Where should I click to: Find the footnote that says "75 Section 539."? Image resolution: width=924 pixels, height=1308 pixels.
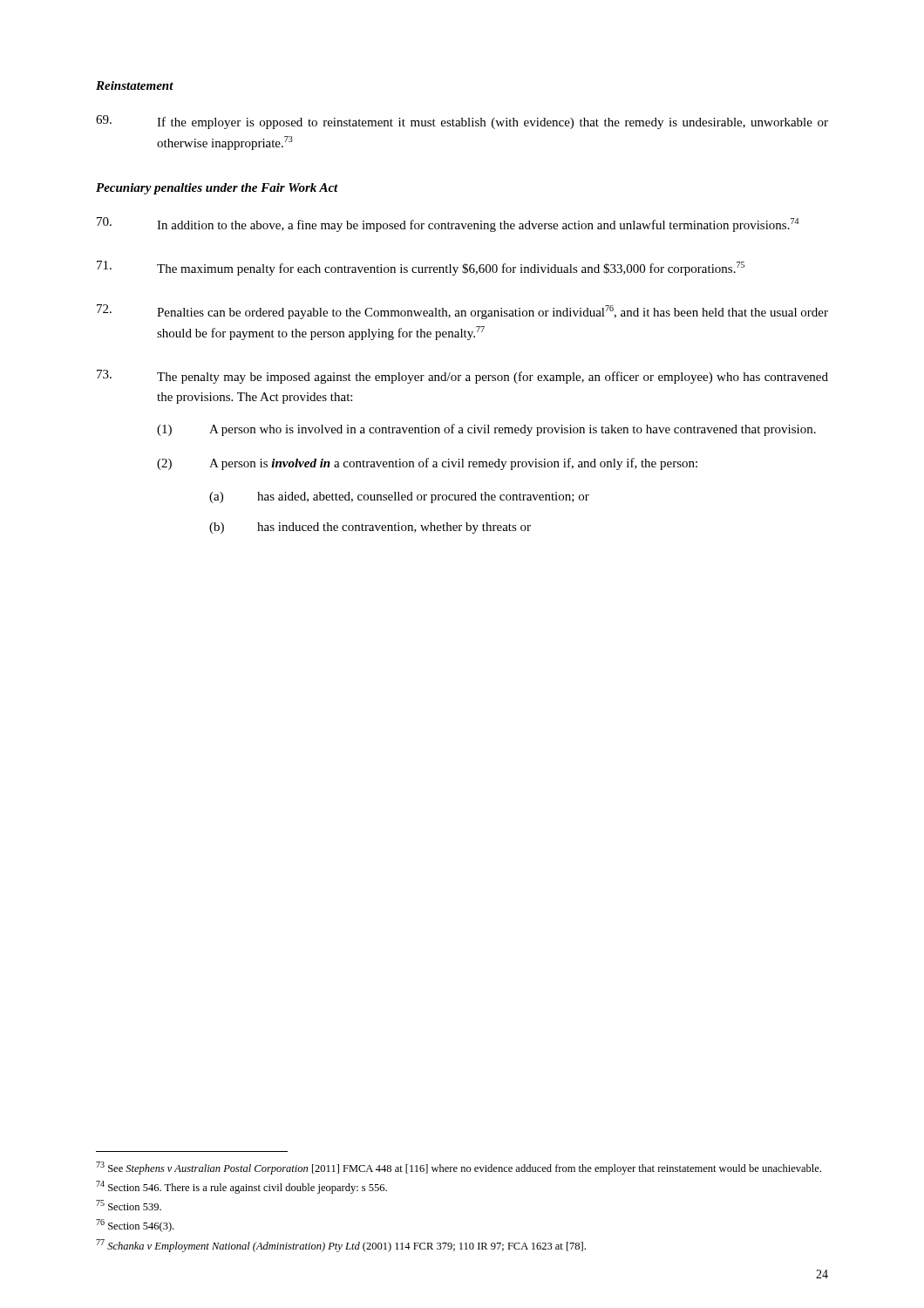coord(129,1206)
